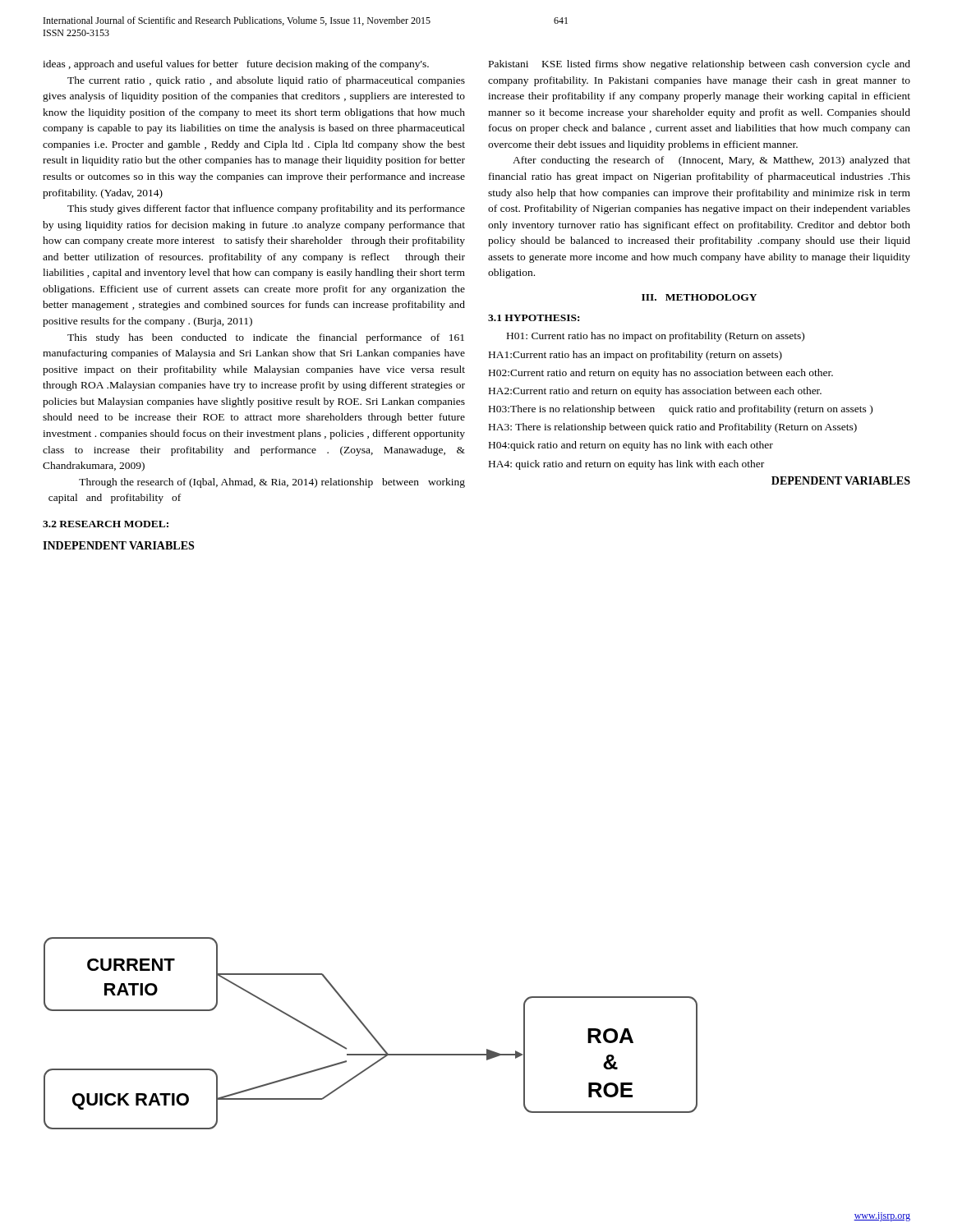Viewport: 953px width, 1232px height.
Task: Point to the block starting "III. METHODOLOGY"
Action: [x=699, y=297]
